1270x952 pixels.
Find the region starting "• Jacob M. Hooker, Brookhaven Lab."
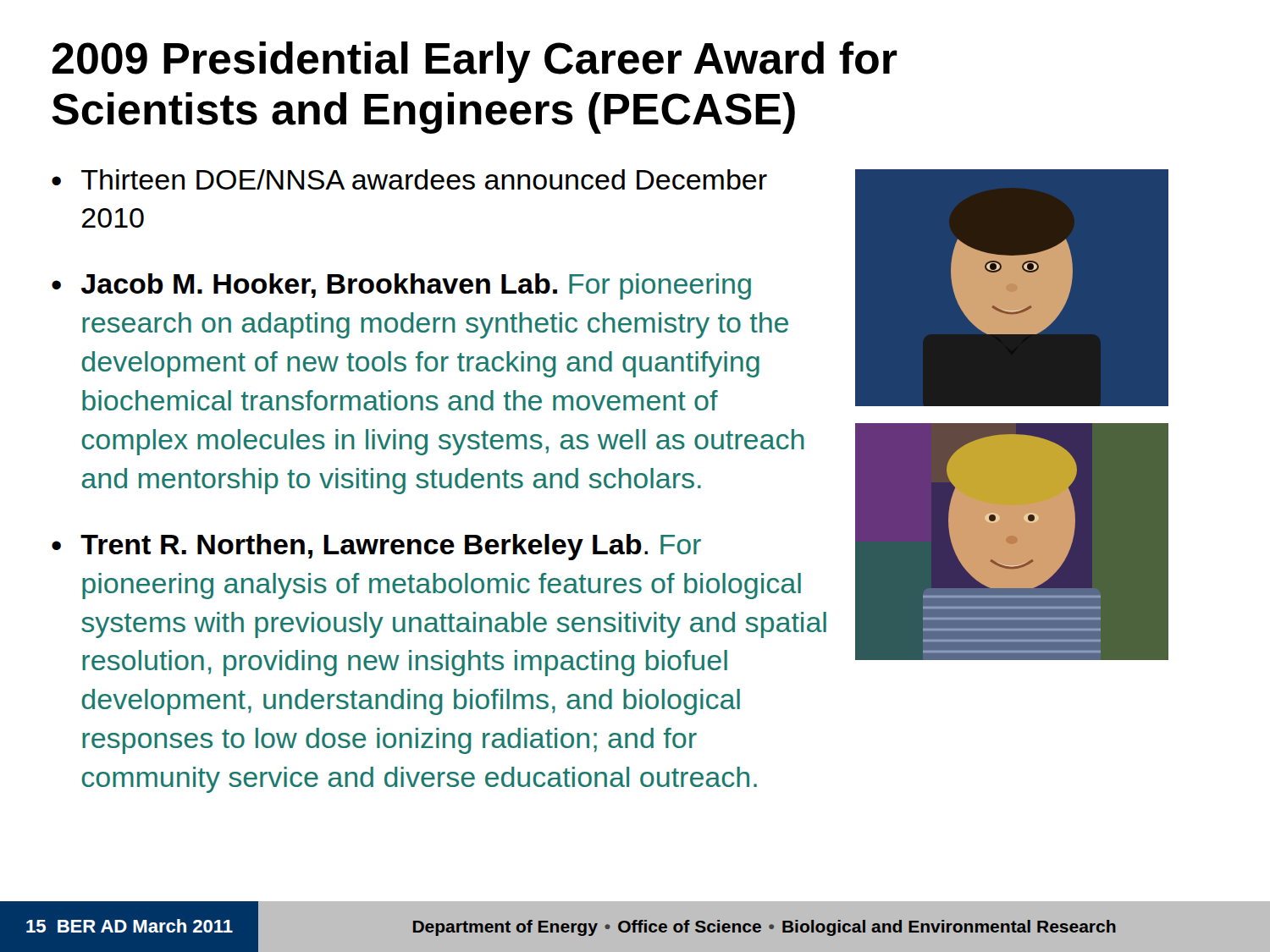coord(440,382)
